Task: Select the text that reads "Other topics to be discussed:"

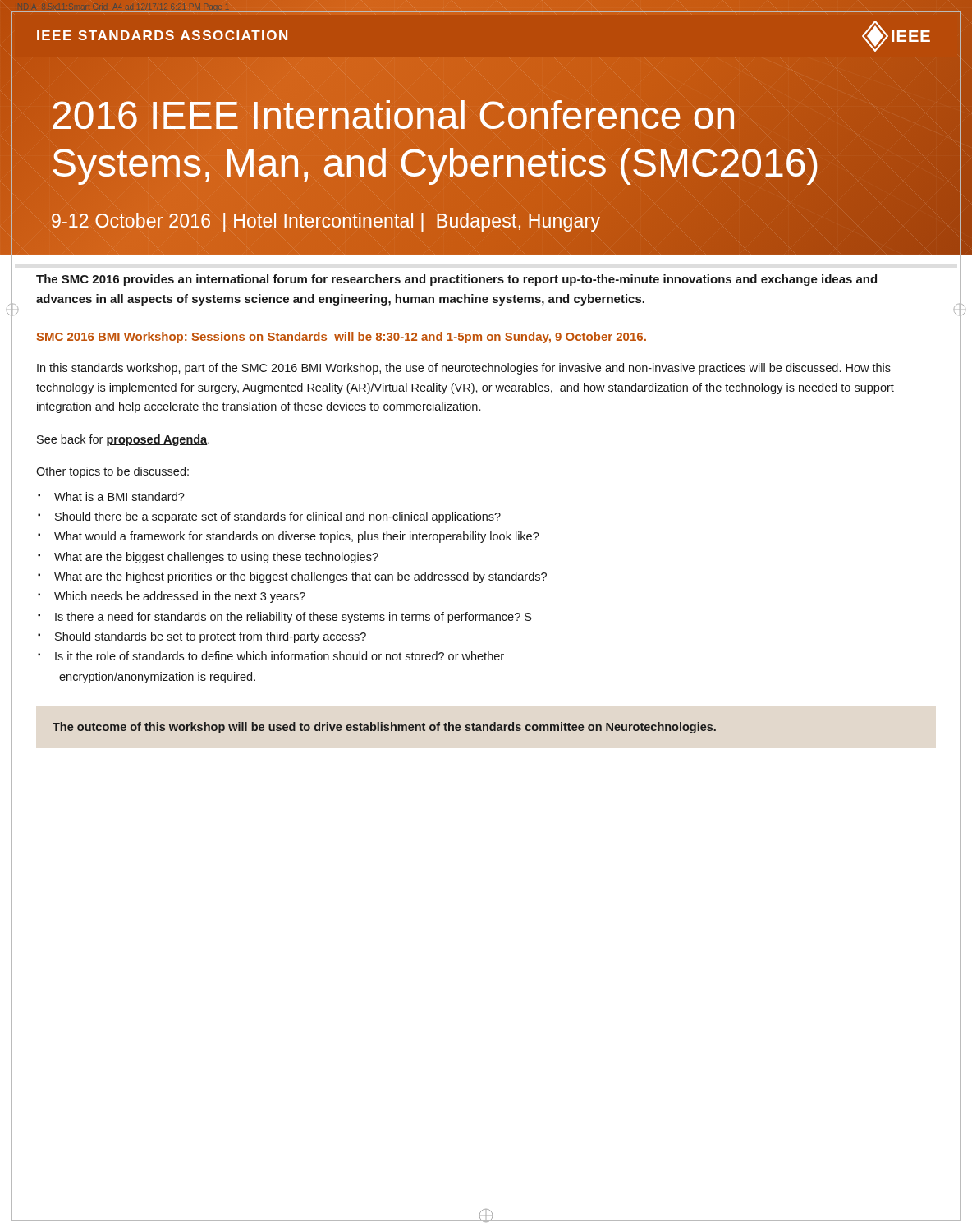Action: 113,471
